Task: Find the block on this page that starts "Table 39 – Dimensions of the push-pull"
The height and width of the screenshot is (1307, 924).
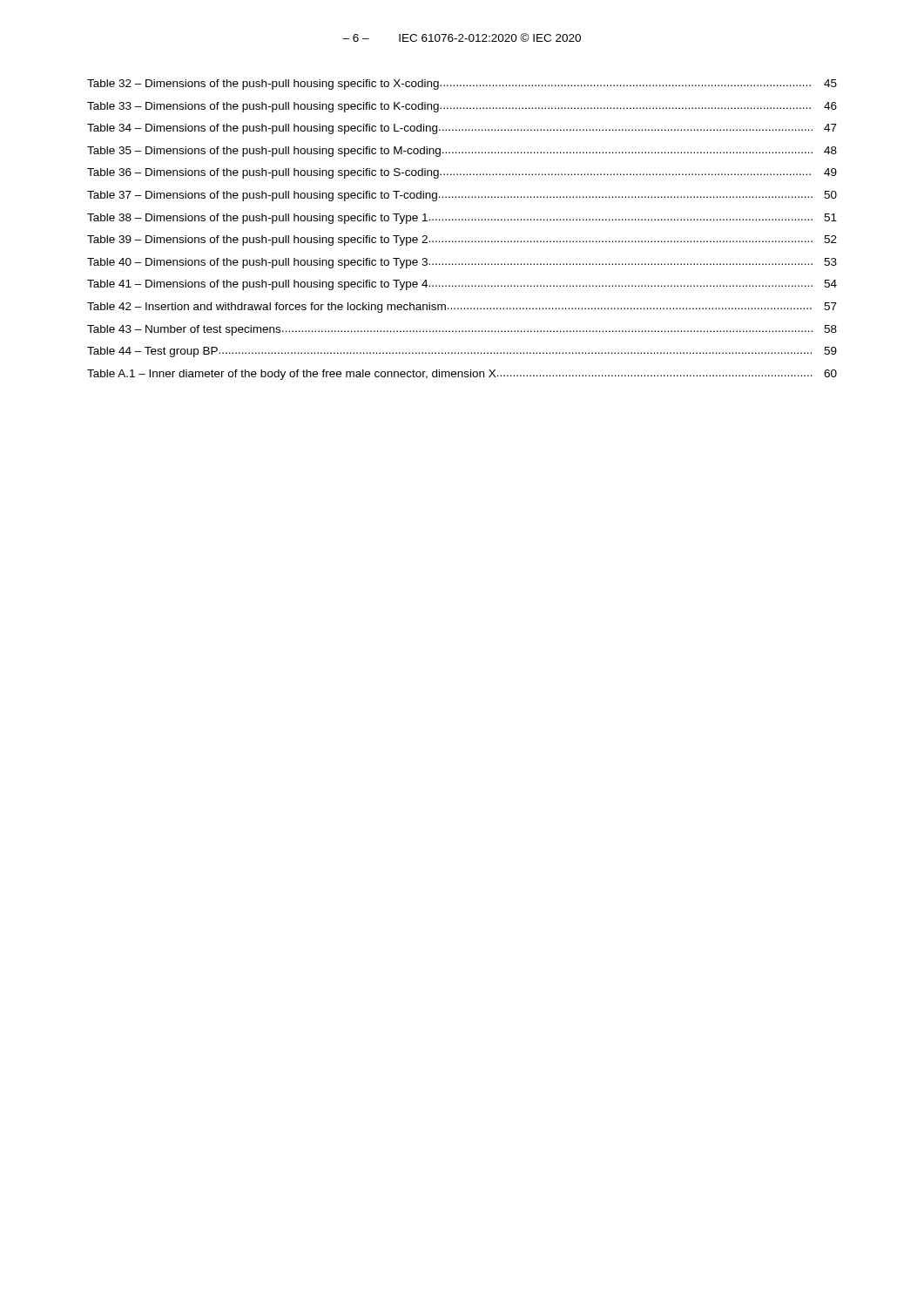Action: point(462,240)
